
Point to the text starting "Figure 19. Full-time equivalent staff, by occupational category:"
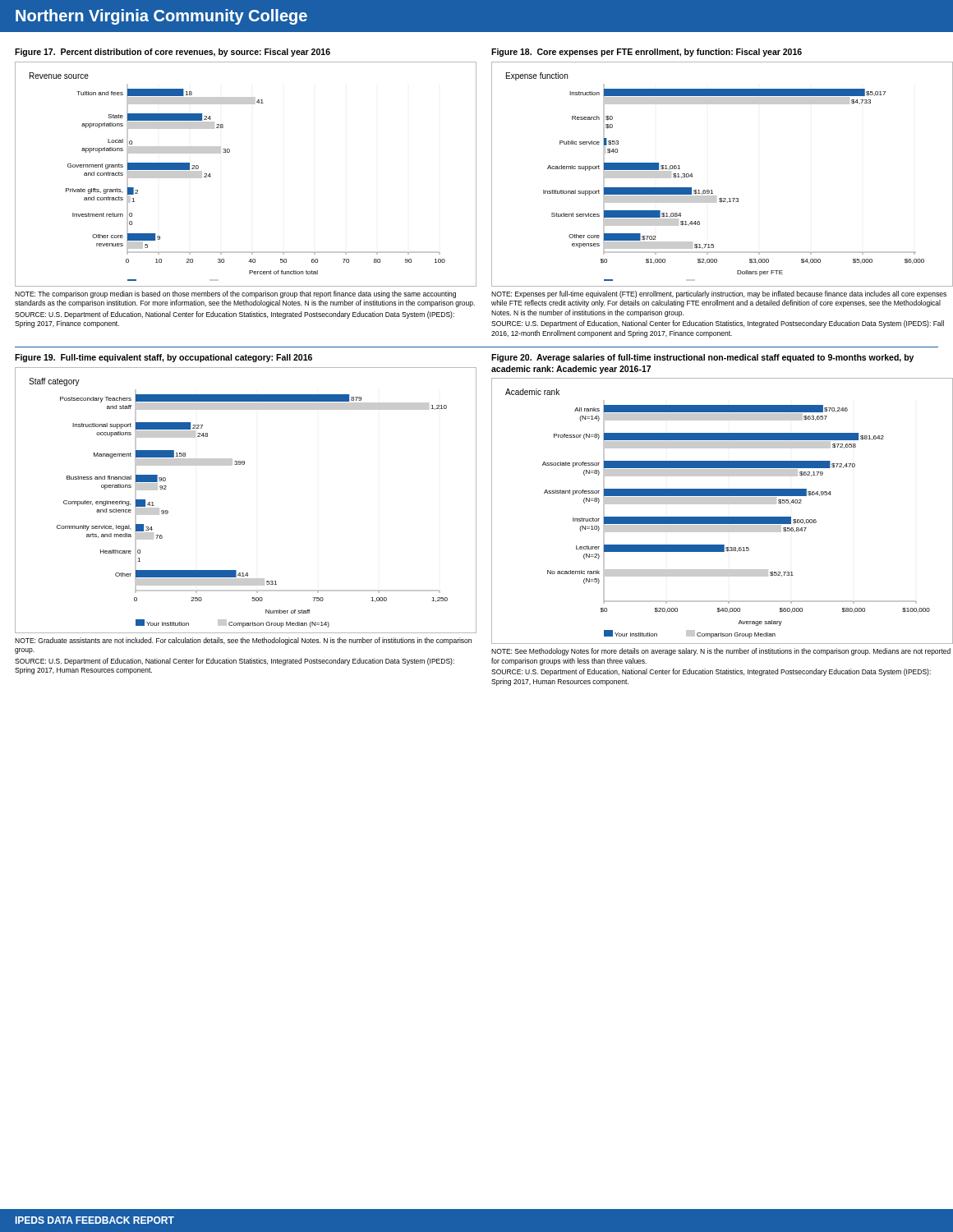coord(164,357)
